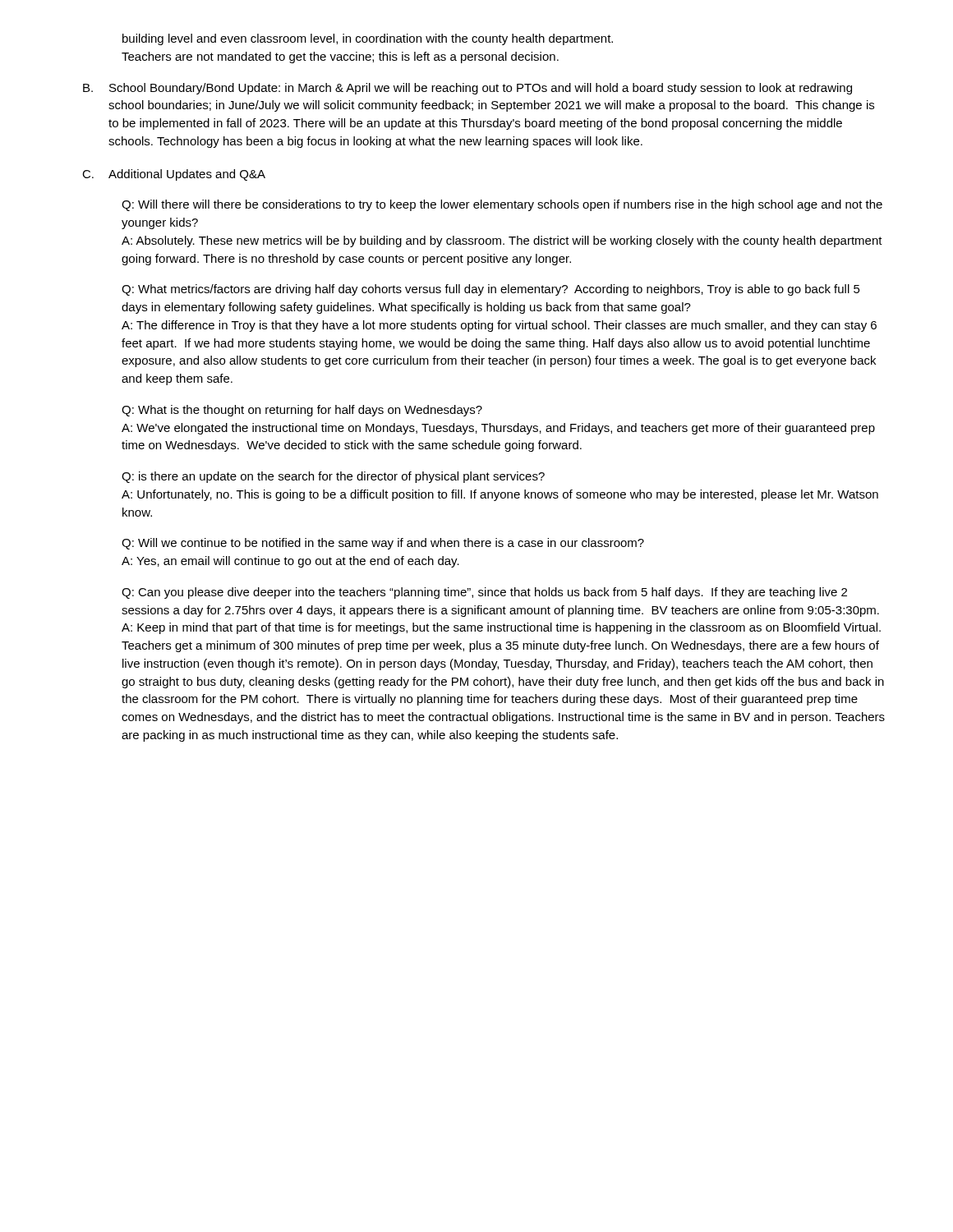953x1232 pixels.
Task: Select the list item containing "C. Additional Updates and"
Action: coord(174,175)
